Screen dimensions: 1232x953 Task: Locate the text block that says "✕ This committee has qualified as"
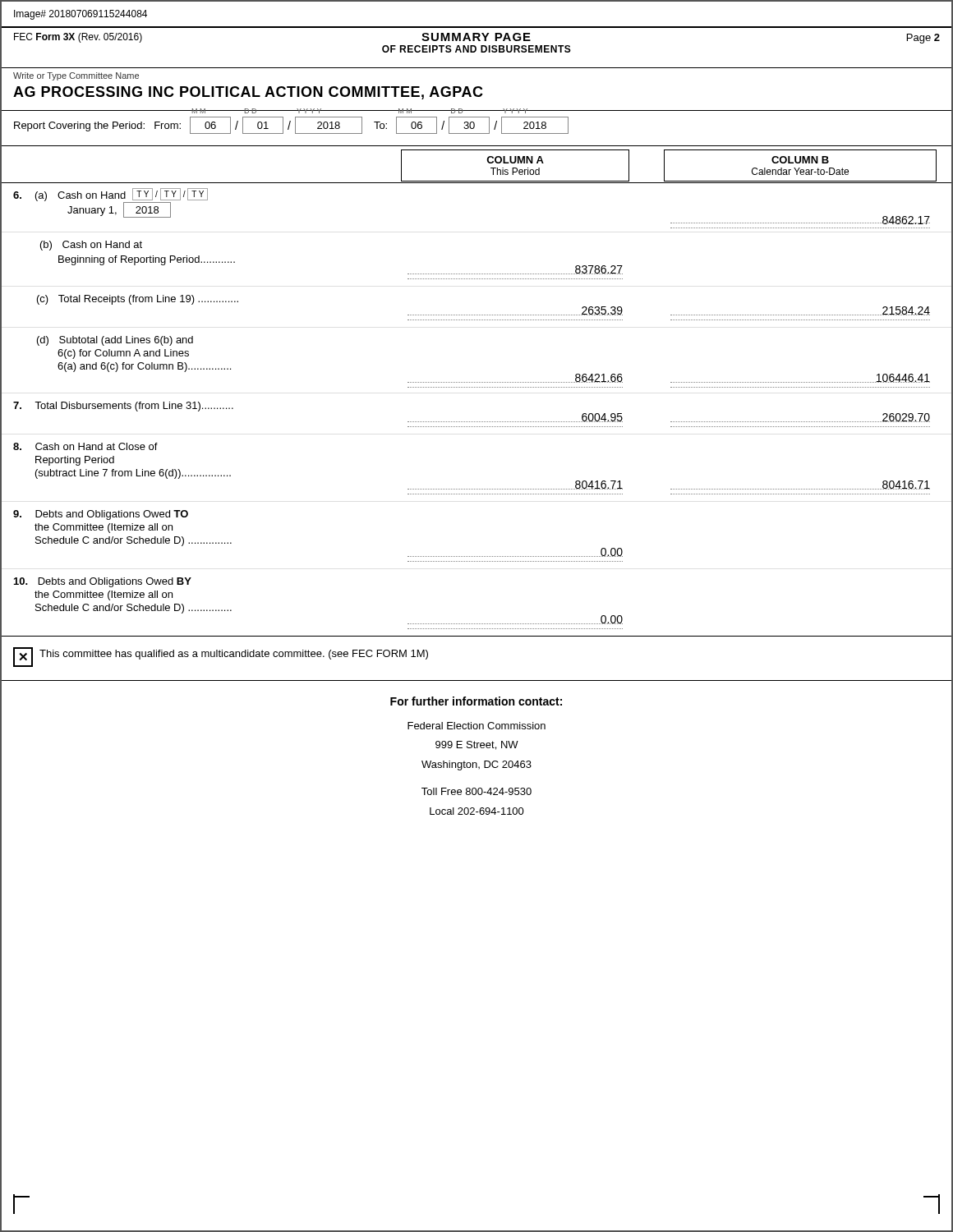(x=221, y=657)
